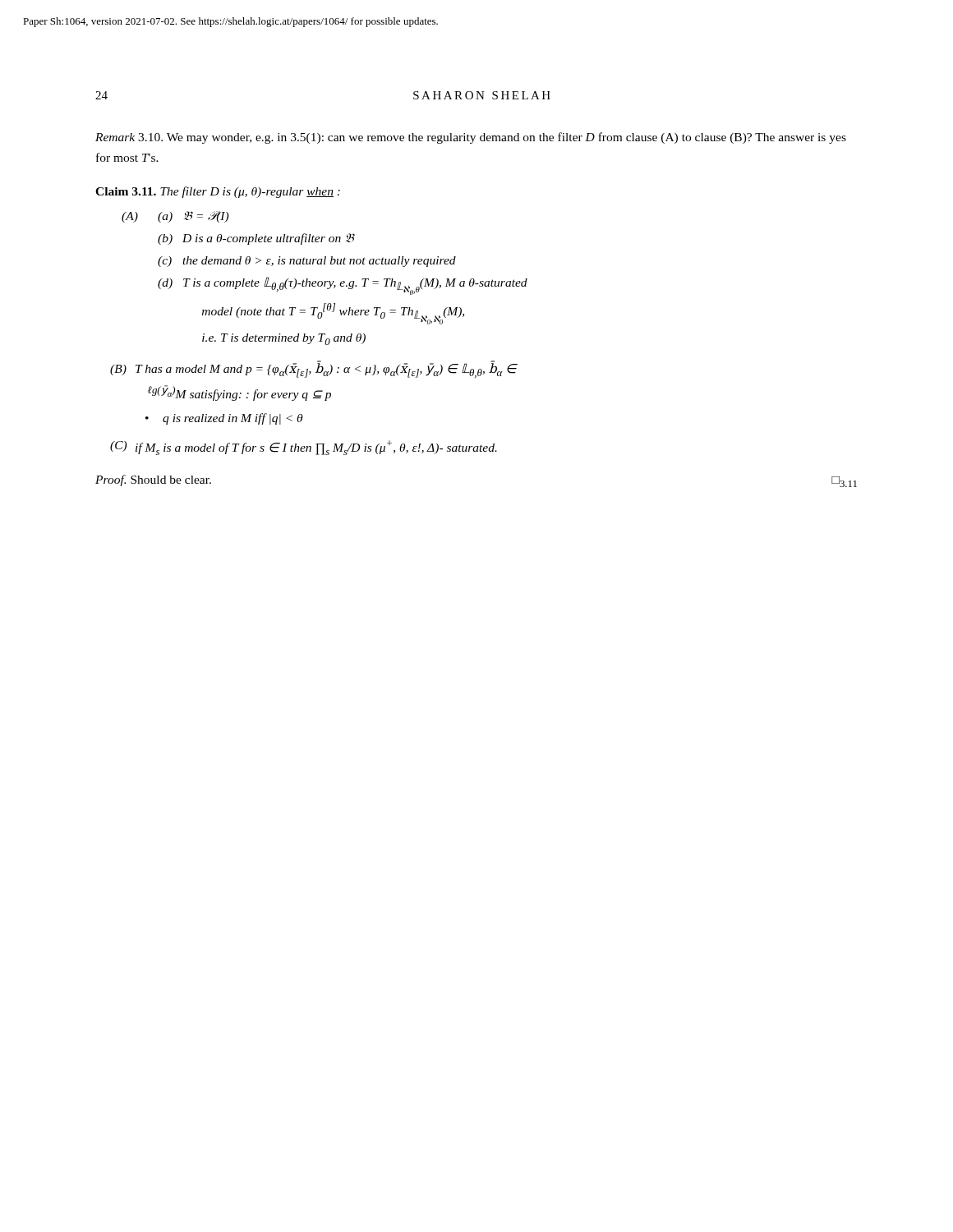Find the text block starting "Remark 3.10. We"
Viewport: 953px width, 1232px height.
471,147
